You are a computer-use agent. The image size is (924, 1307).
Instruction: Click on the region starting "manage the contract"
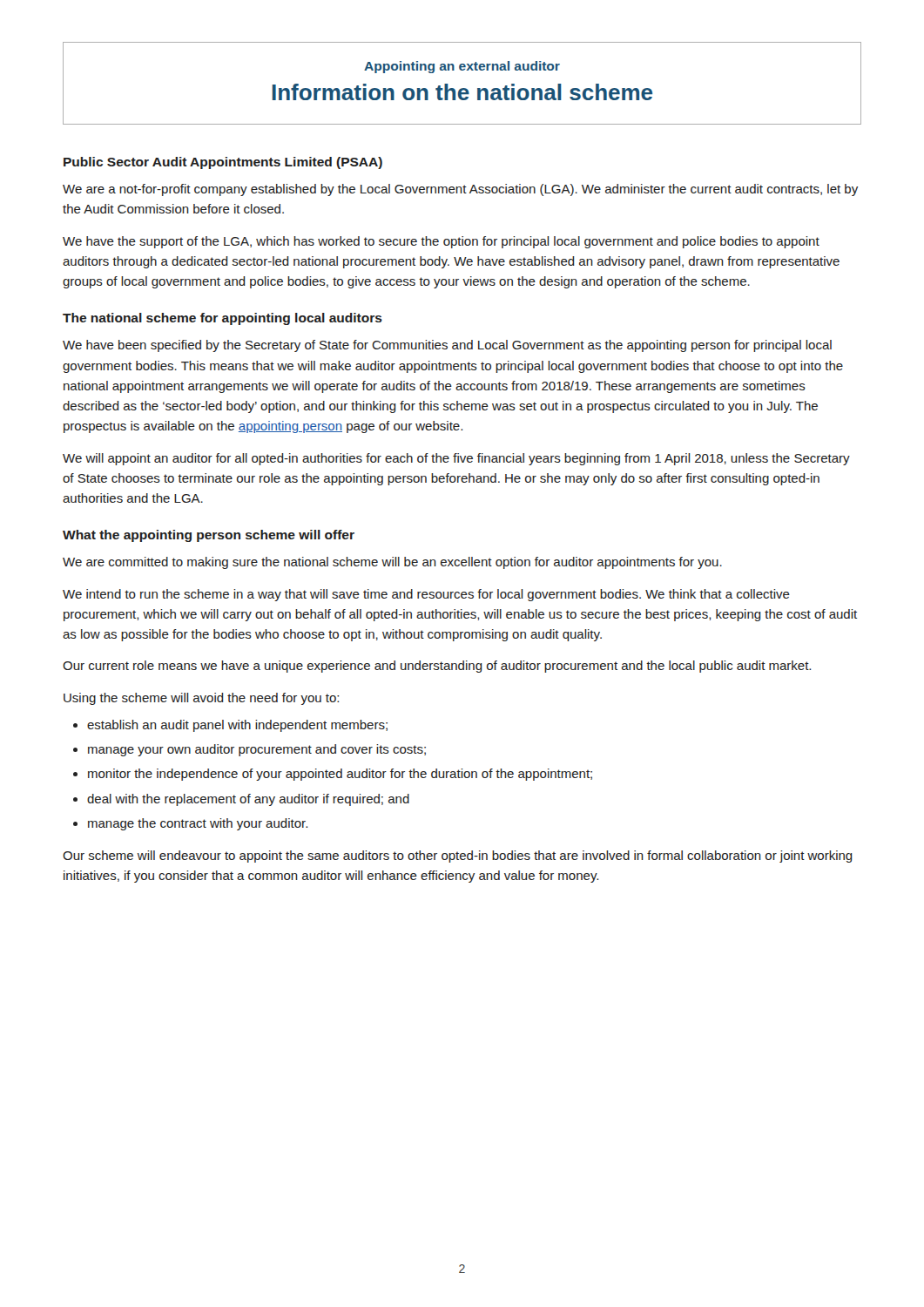click(198, 823)
